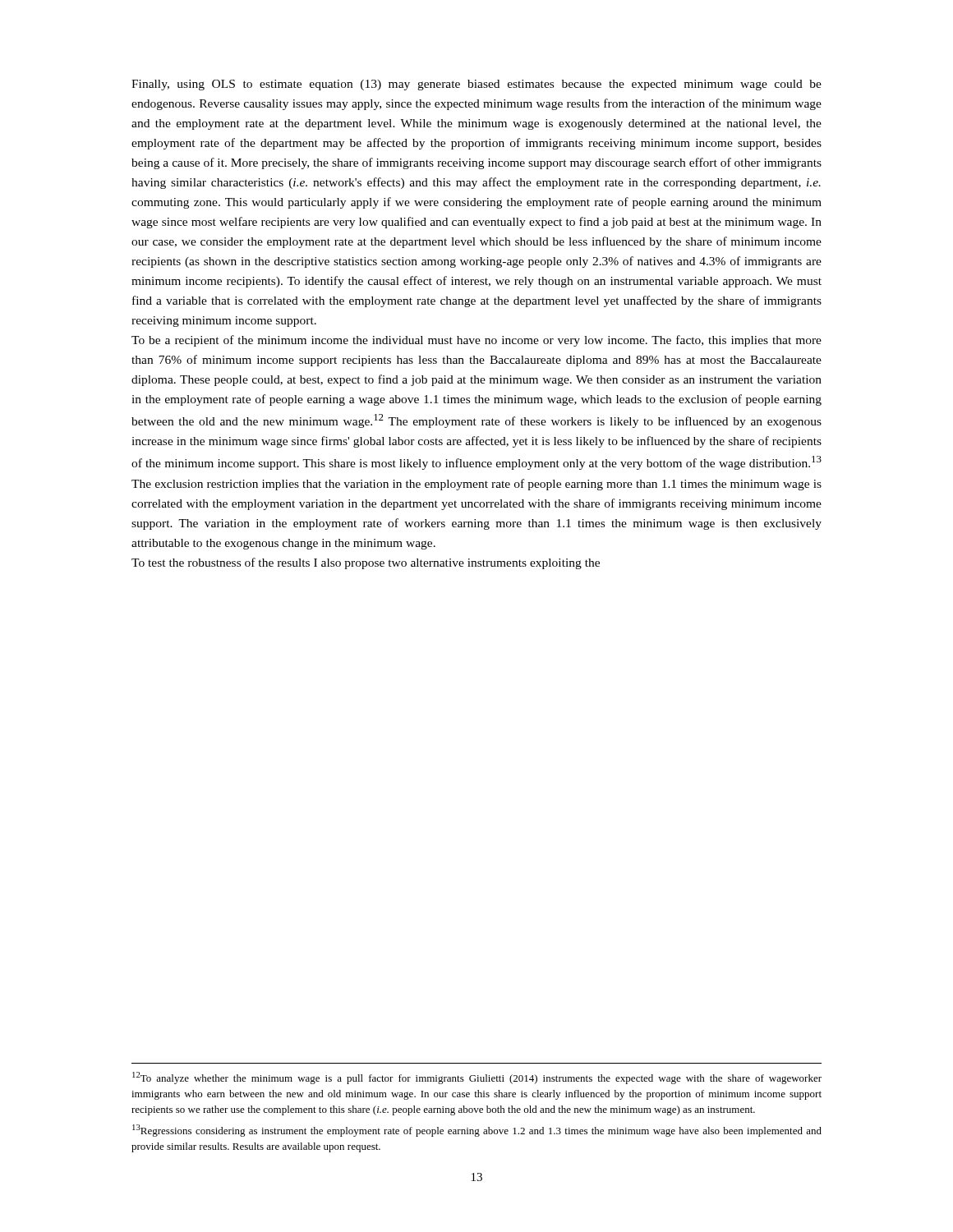Screen dimensions: 1232x953
Task: Find the block on this page that starts "13Regressions considering as"
Action: point(476,1137)
